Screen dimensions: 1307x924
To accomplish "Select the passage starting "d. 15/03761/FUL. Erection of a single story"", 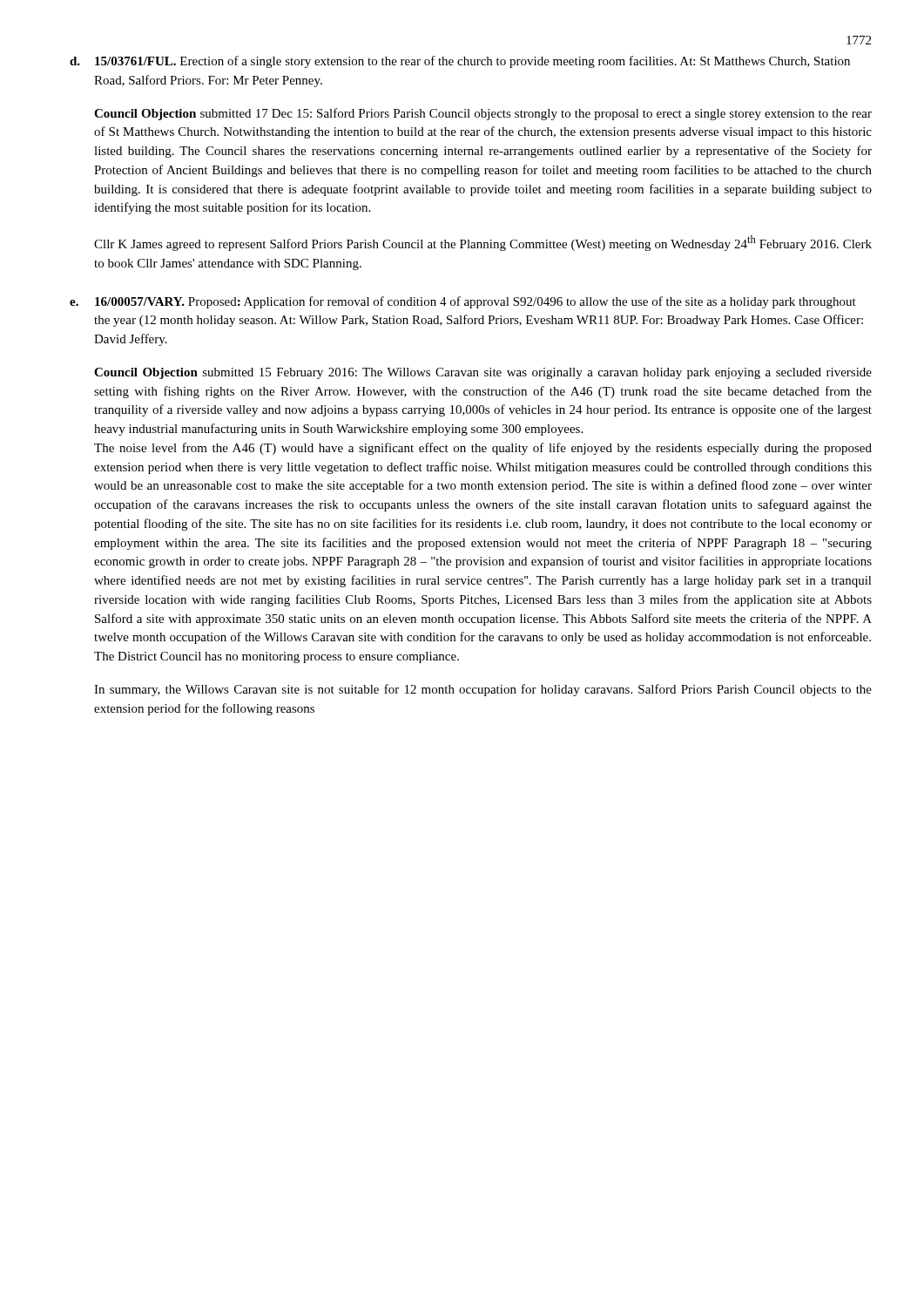I will pos(471,71).
